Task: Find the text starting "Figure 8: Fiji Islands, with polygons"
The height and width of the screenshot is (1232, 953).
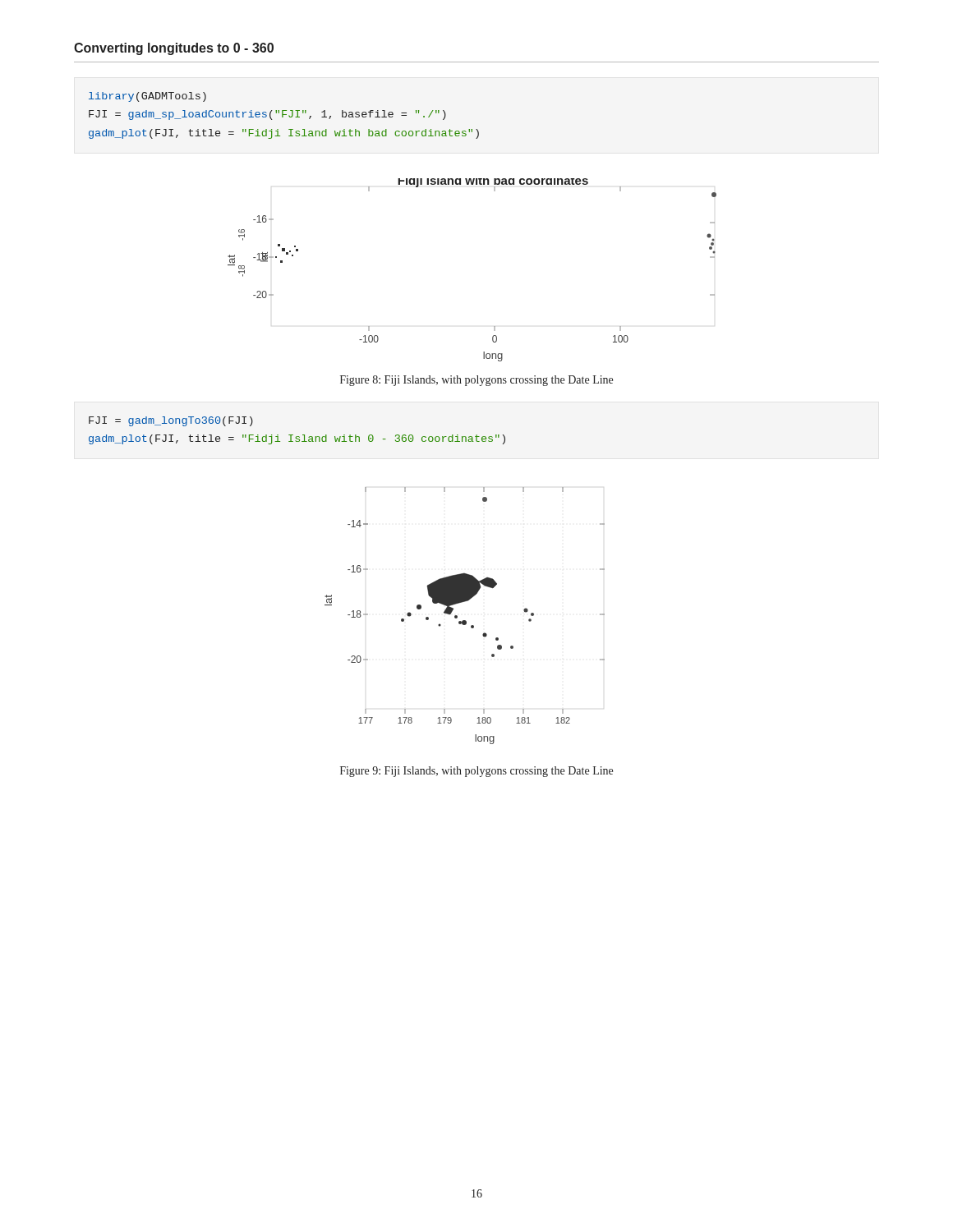Action: pos(476,380)
